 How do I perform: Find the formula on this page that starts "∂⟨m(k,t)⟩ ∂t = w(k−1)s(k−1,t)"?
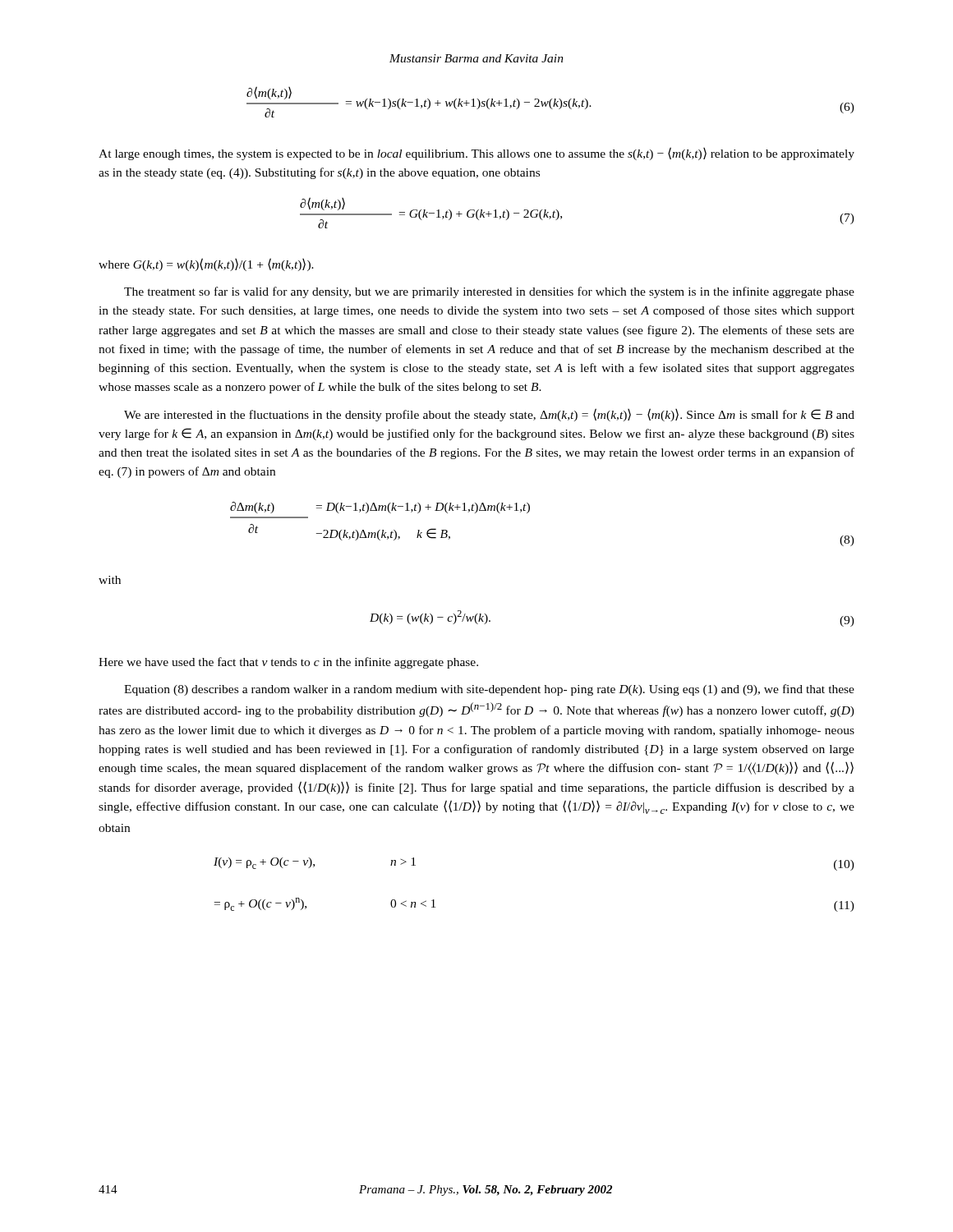pyautogui.click(x=550, y=107)
